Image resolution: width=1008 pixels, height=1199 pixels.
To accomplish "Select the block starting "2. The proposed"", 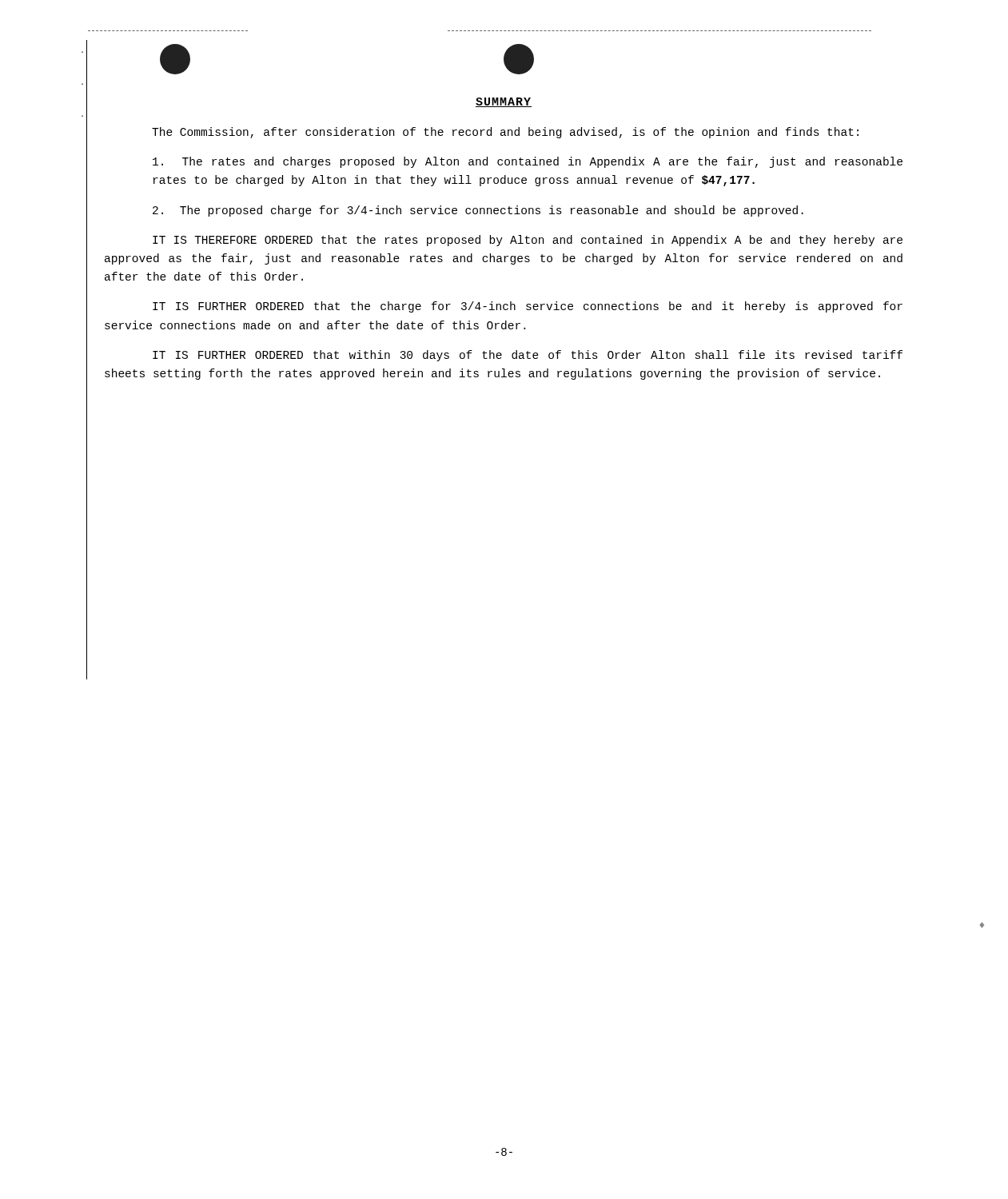I will point(479,211).
